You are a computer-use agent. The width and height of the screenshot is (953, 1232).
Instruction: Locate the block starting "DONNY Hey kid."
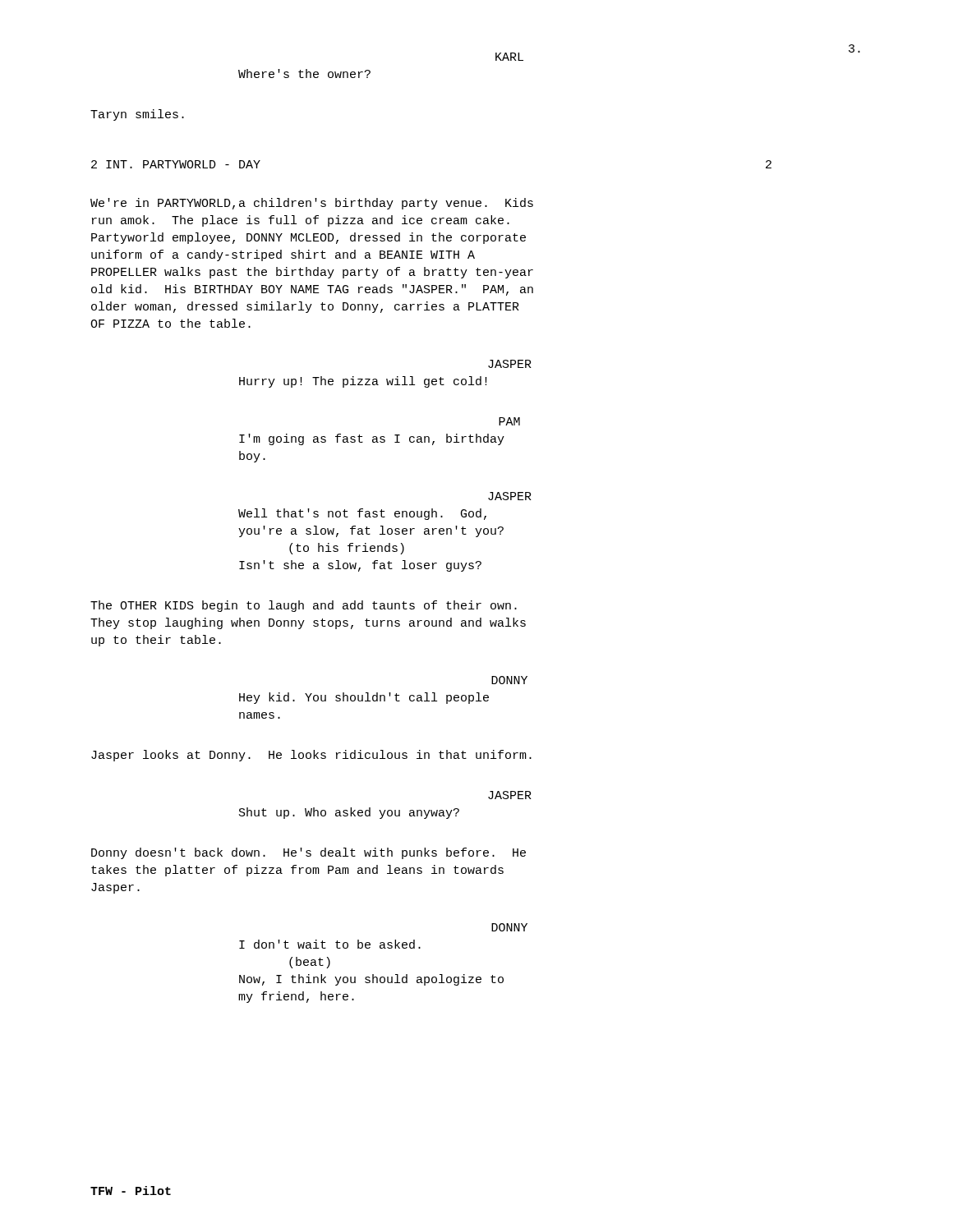[509, 680]
